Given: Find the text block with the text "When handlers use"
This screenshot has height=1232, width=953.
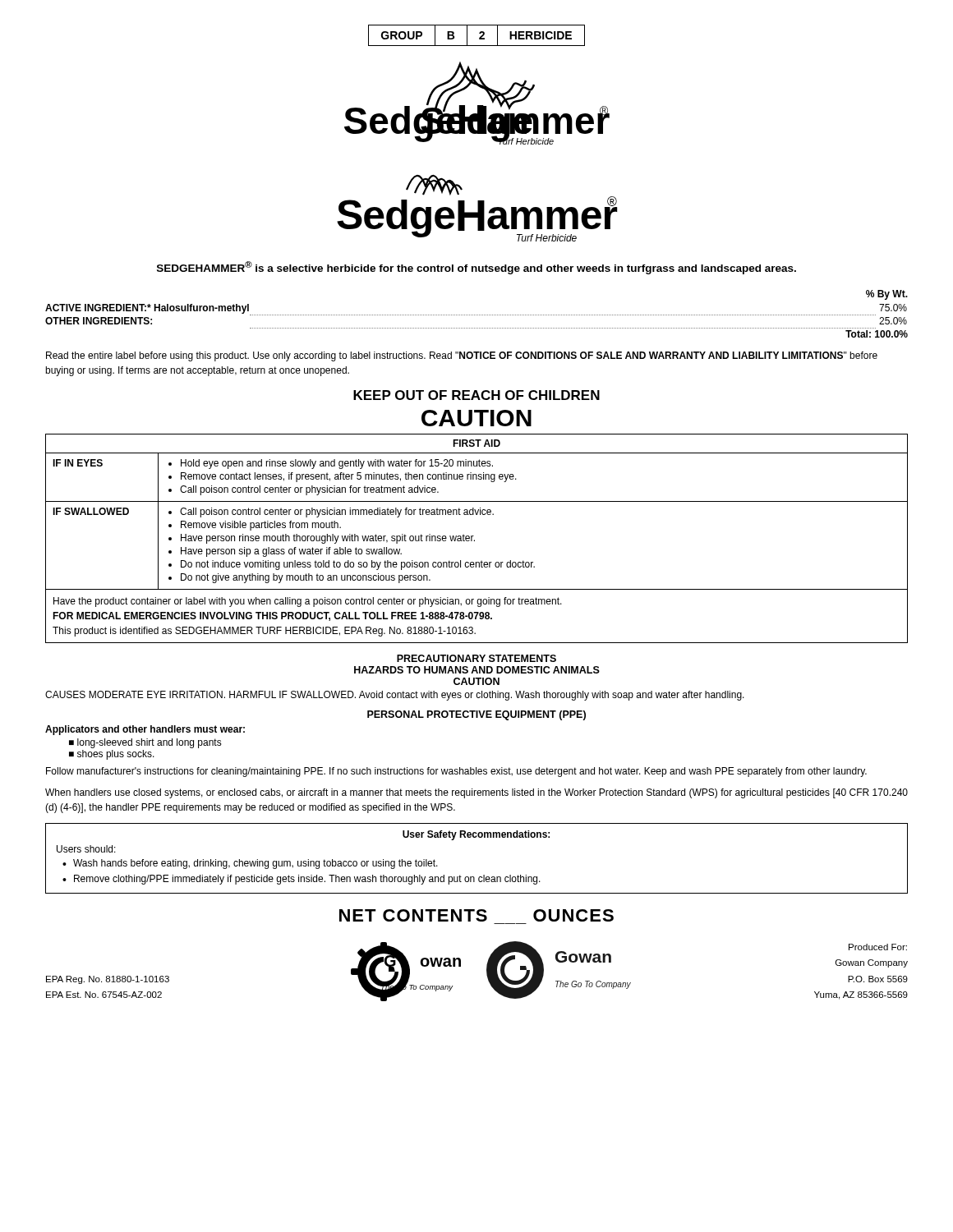Looking at the screenshot, I should 476,800.
